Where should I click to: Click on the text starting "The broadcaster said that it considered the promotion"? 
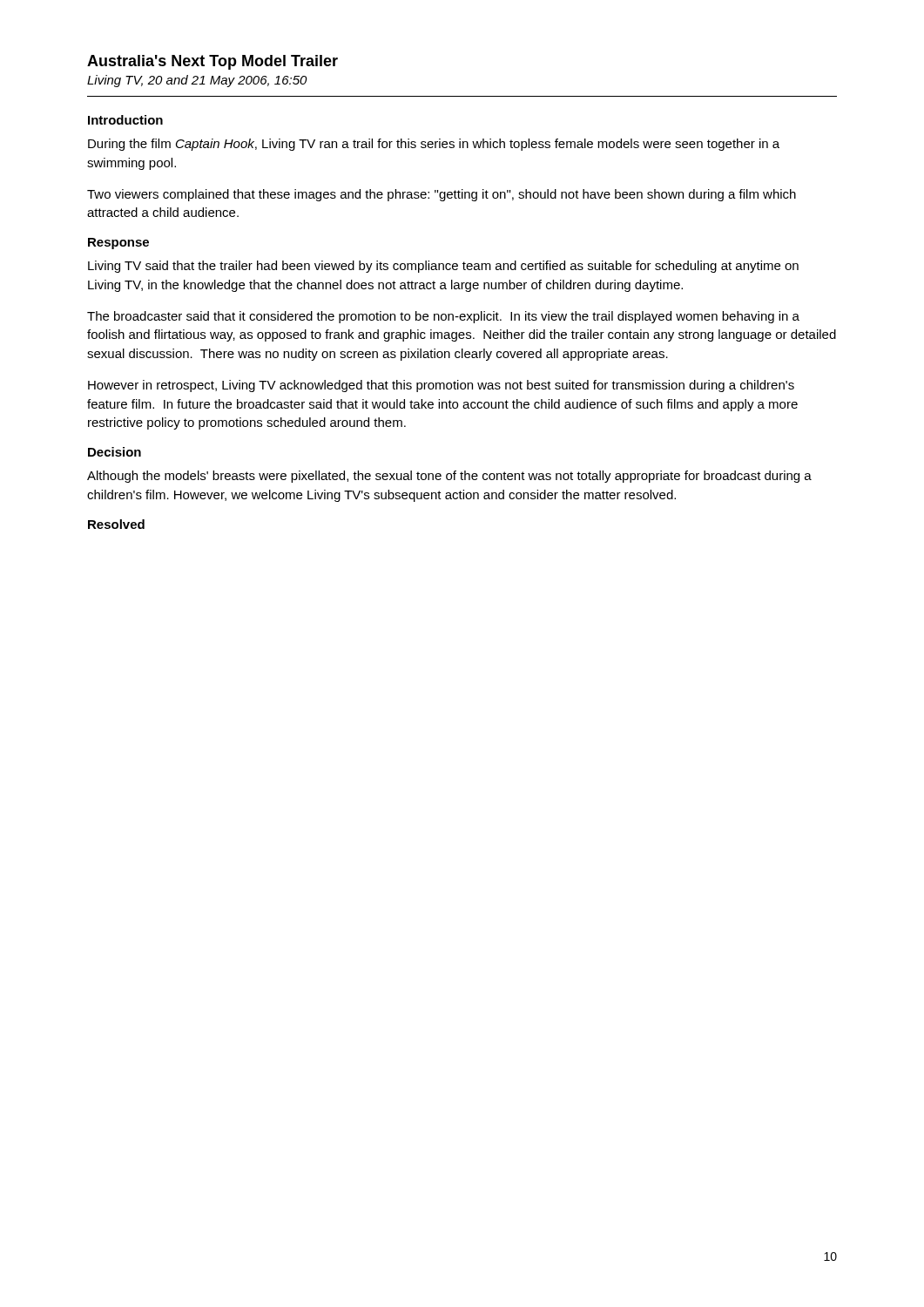462,334
